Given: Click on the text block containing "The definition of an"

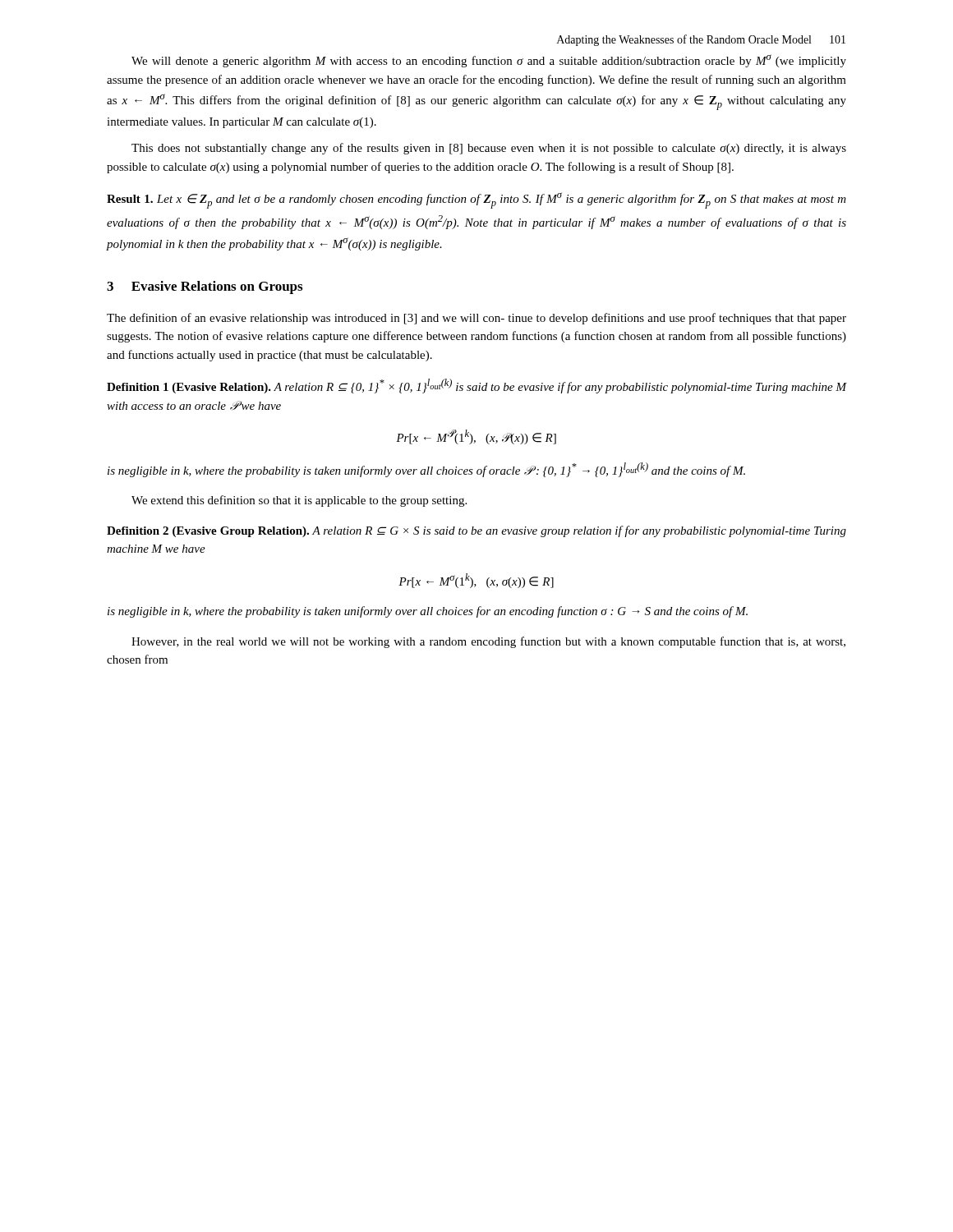Looking at the screenshot, I should pyautogui.click(x=476, y=336).
